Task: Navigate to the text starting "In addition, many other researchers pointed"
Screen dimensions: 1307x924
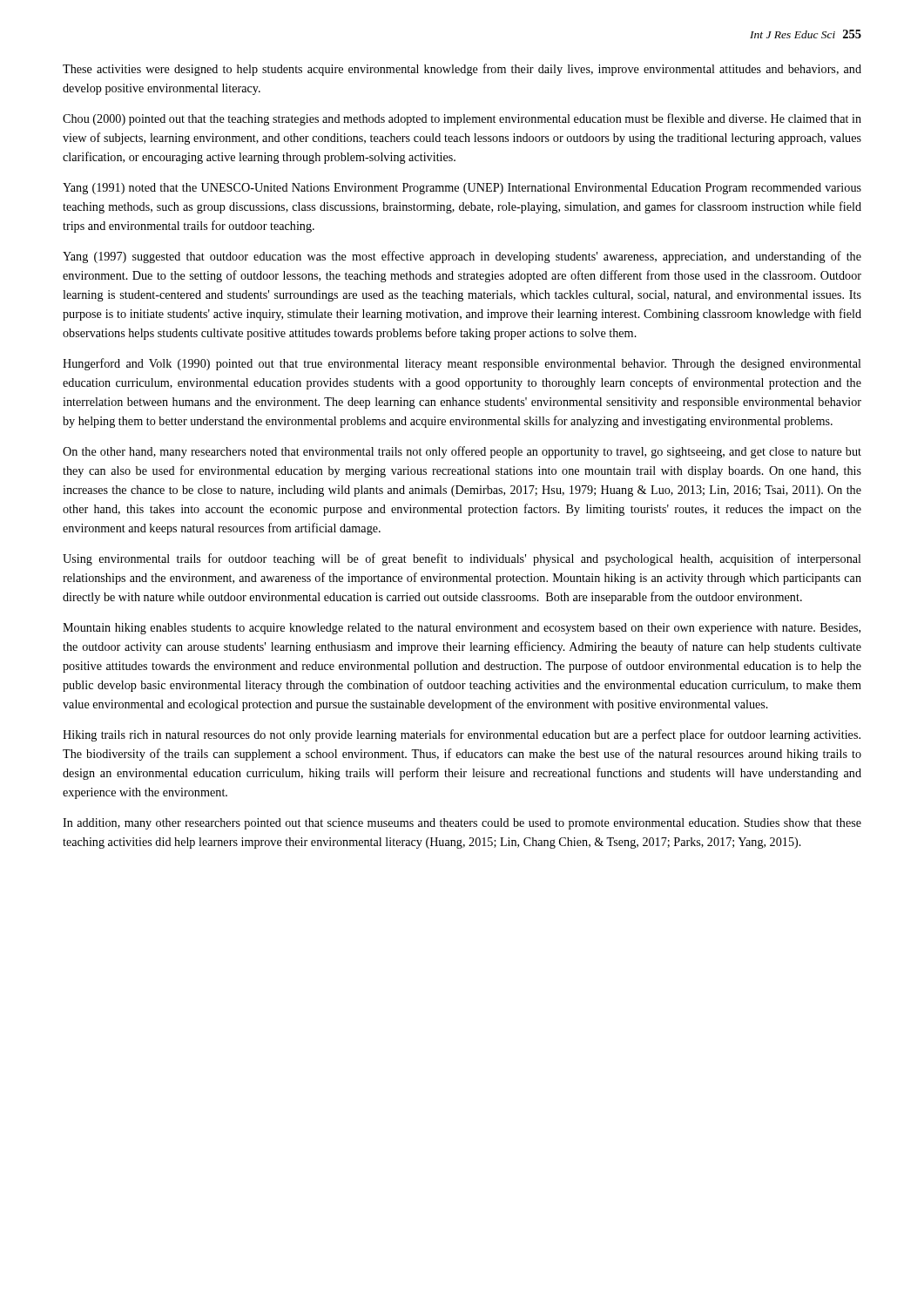Action: click(462, 832)
